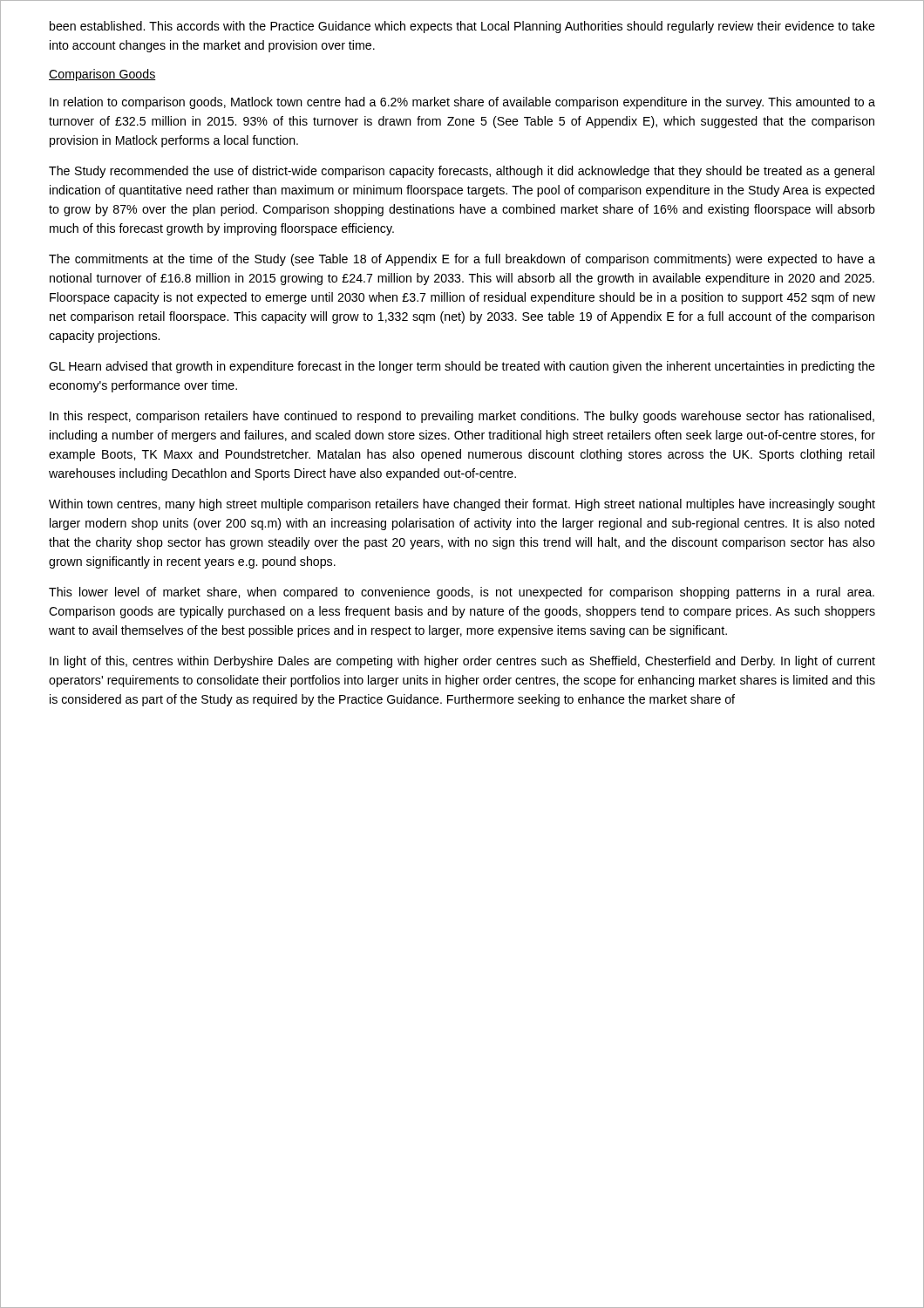Navigate to the block starting "This lower level of"
This screenshot has width=924, height=1308.
pyautogui.click(x=462, y=611)
